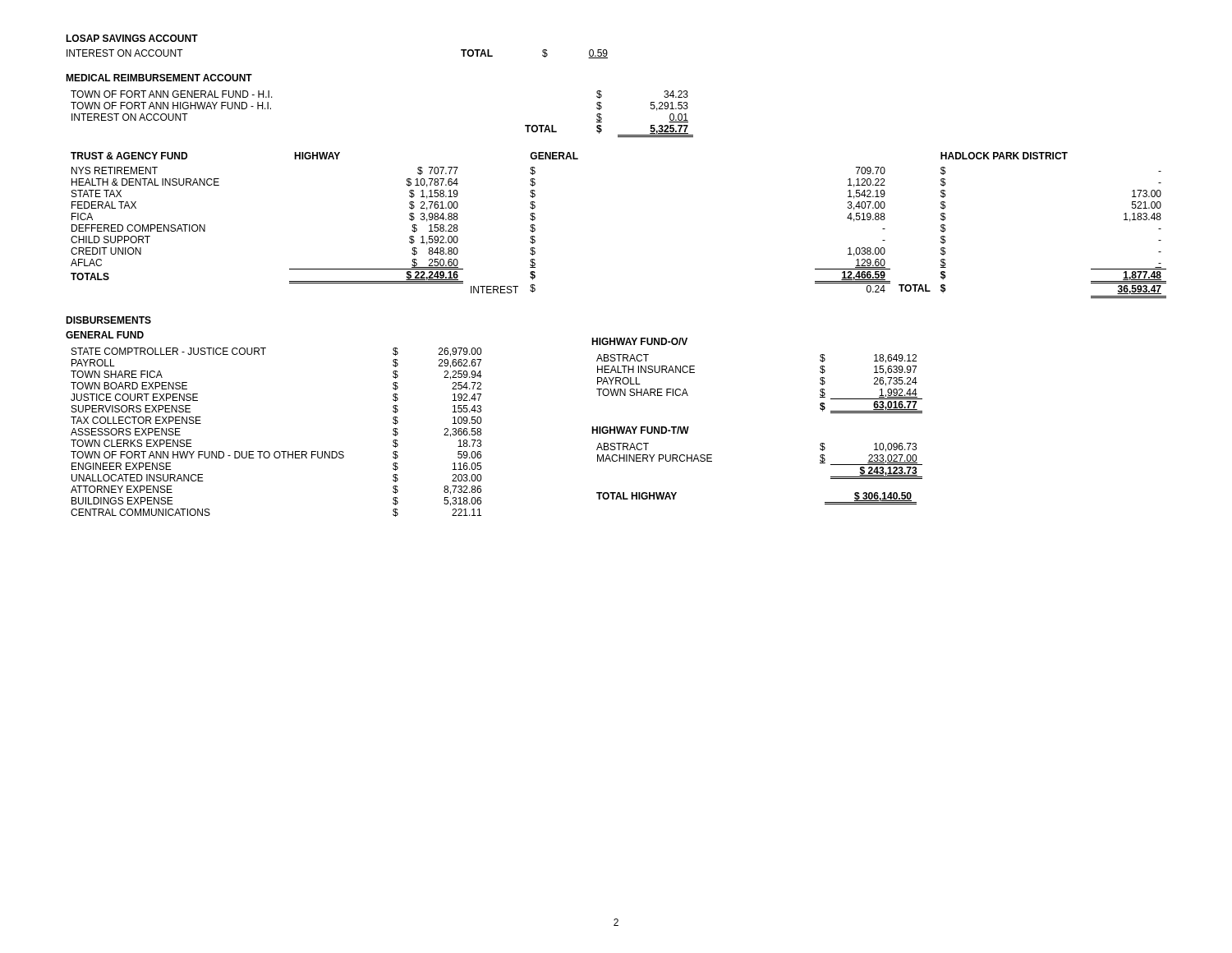Click on the table containing "$ 1,158.19"

pos(616,224)
